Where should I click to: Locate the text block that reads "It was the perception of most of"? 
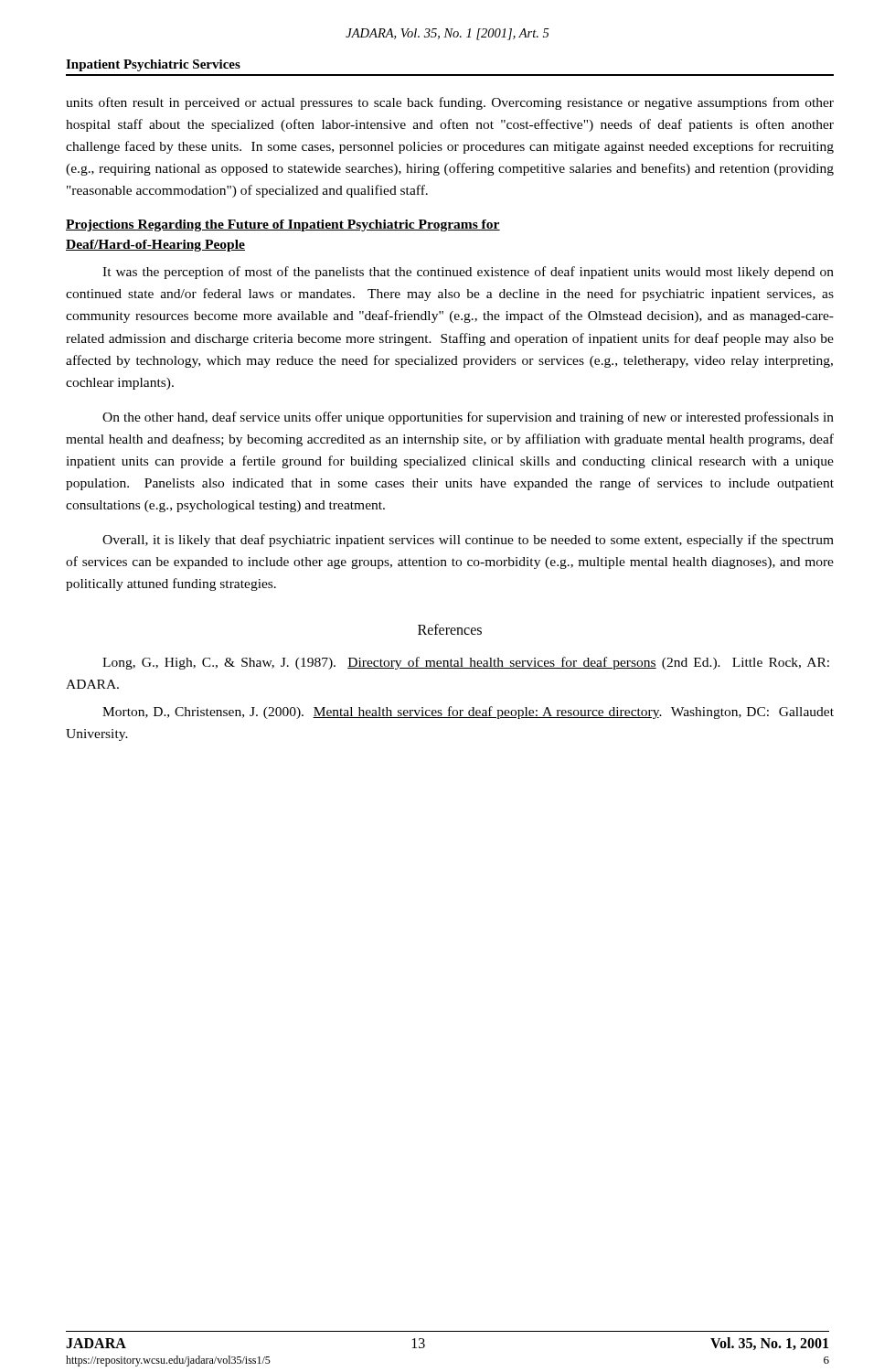(450, 327)
